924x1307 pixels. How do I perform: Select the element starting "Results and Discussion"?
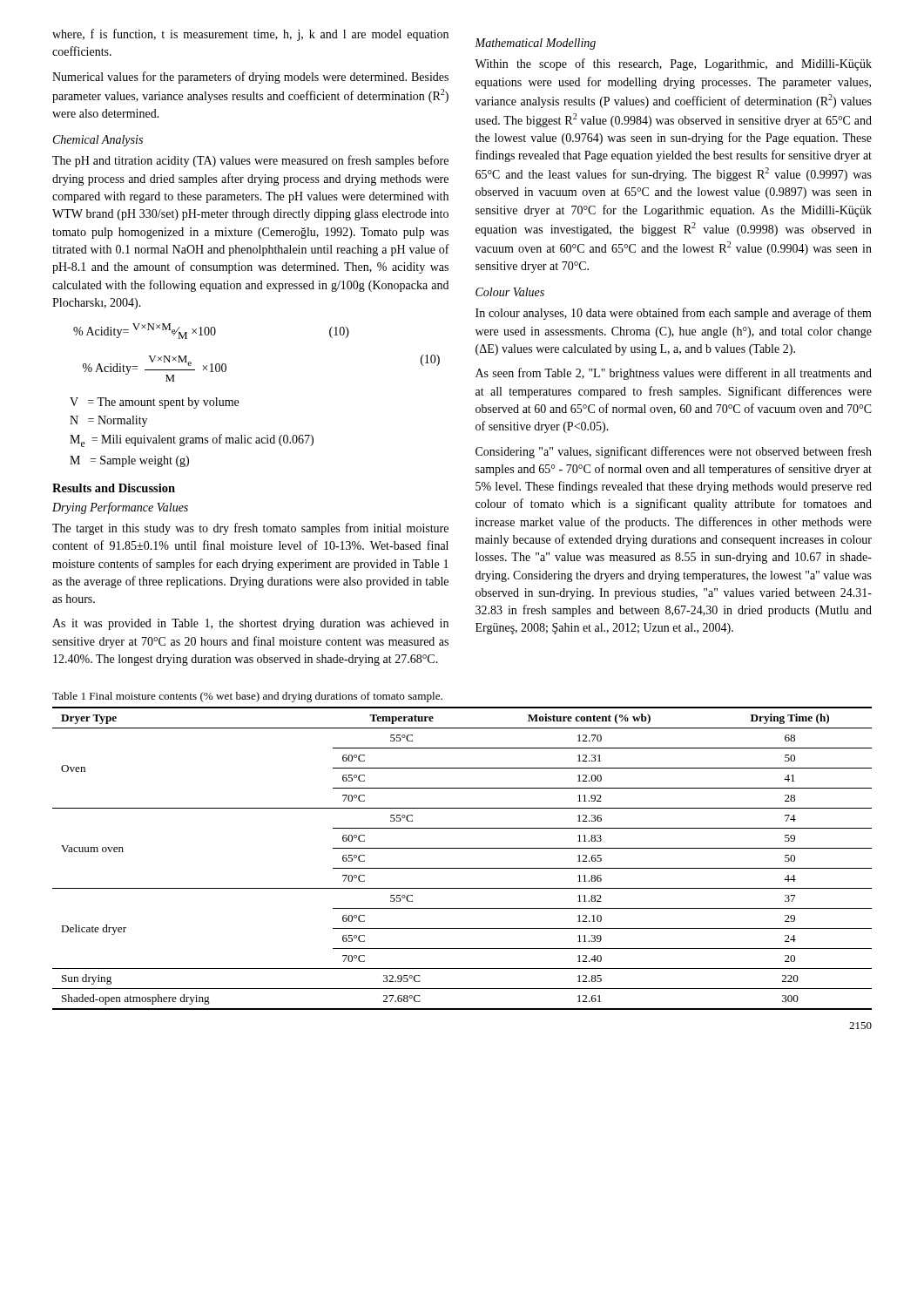tap(114, 488)
